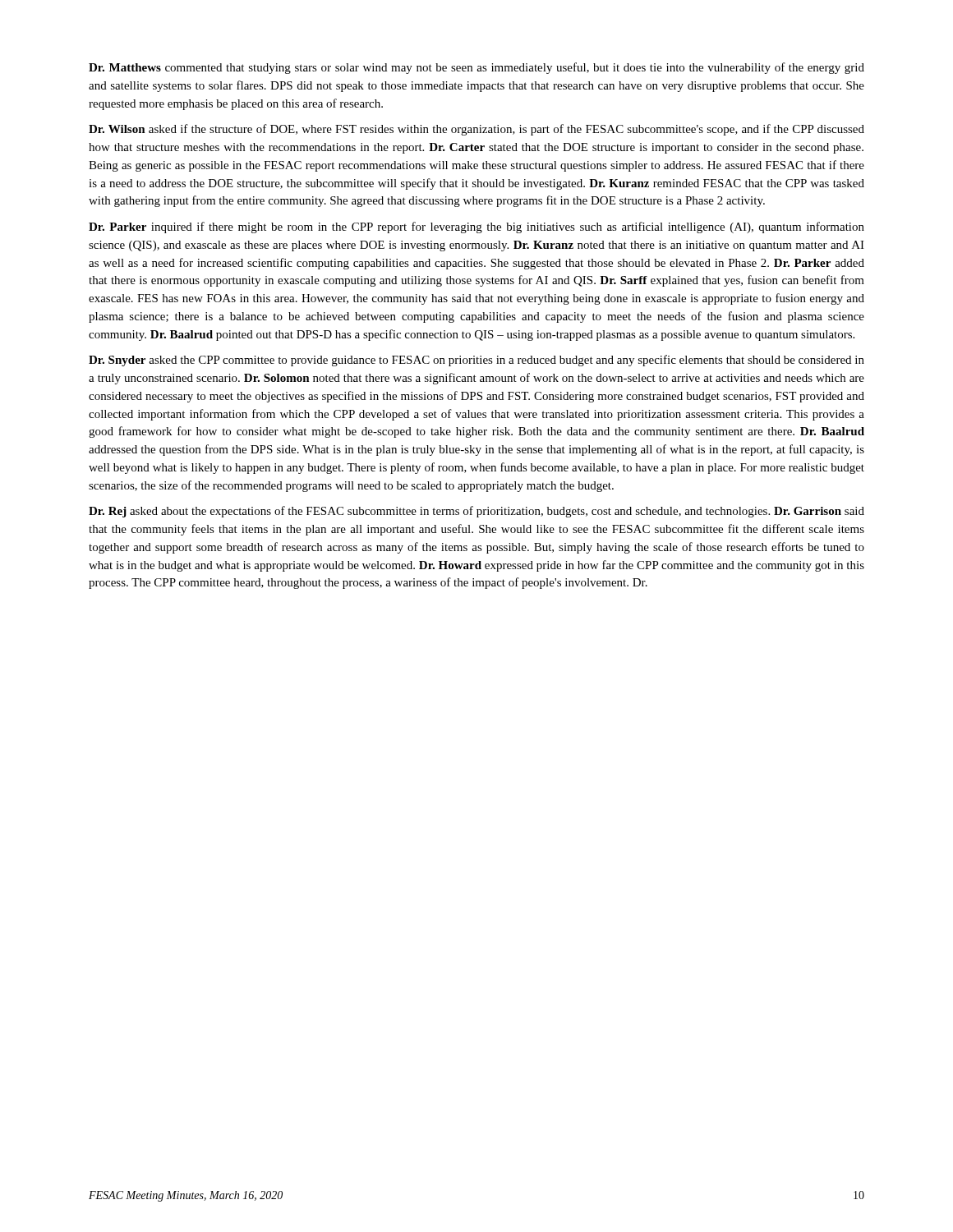Find the text block containing "Dr. Matthews commented that studying stars or"
The width and height of the screenshot is (953, 1232).
pyautogui.click(x=476, y=326)
